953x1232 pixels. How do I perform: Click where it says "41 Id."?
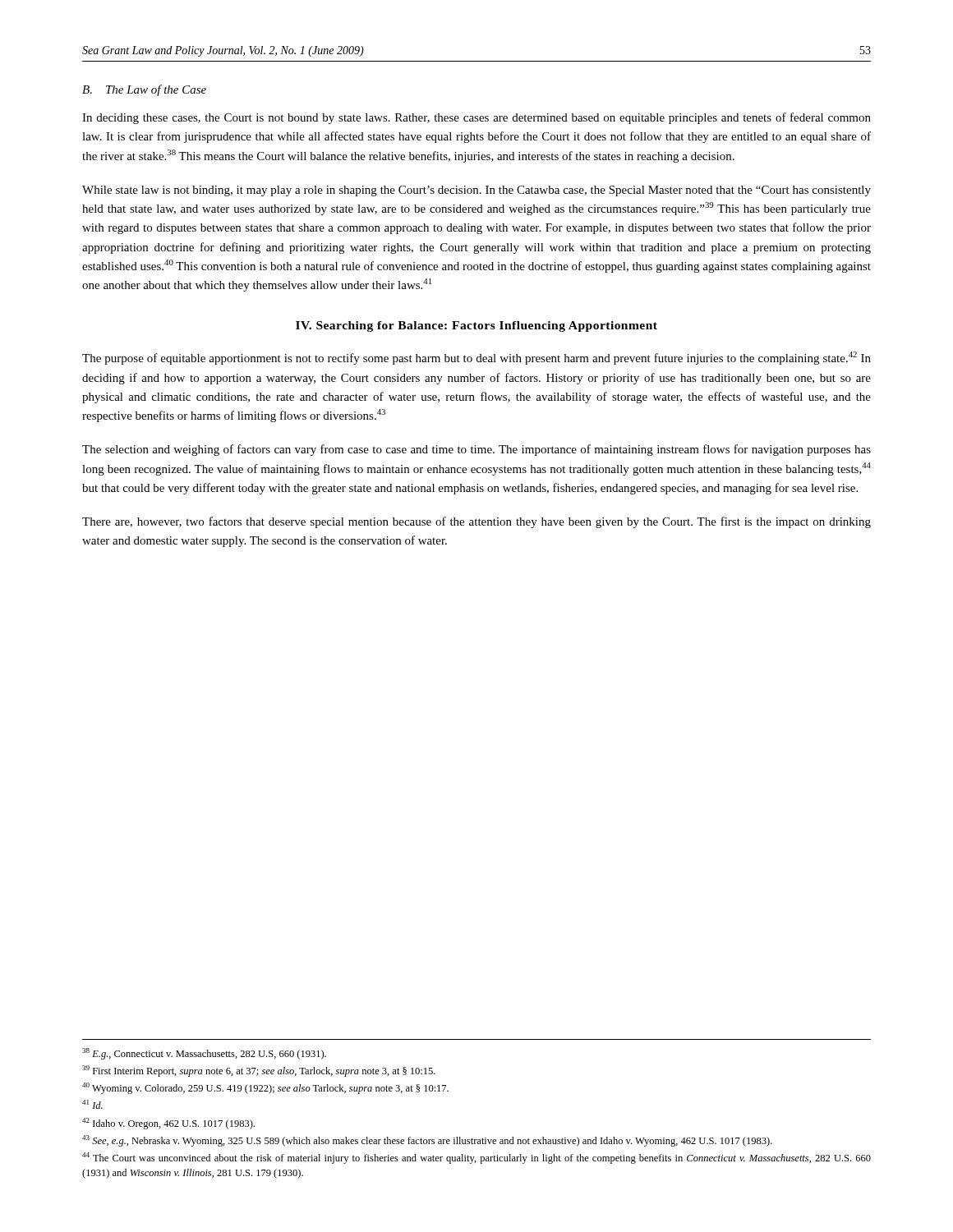click(x=93, y=1105)
